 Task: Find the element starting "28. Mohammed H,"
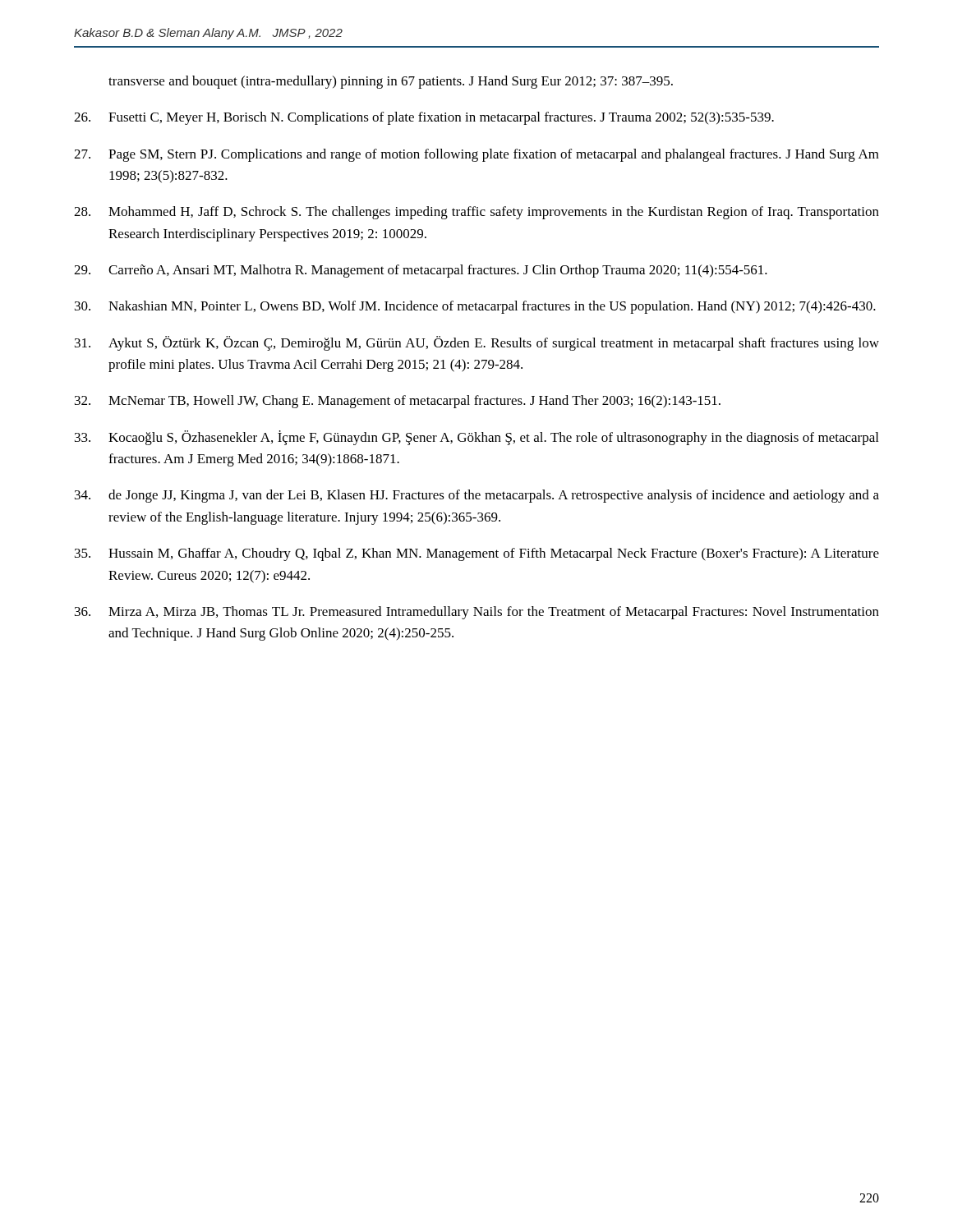click(x=476, y=223)
